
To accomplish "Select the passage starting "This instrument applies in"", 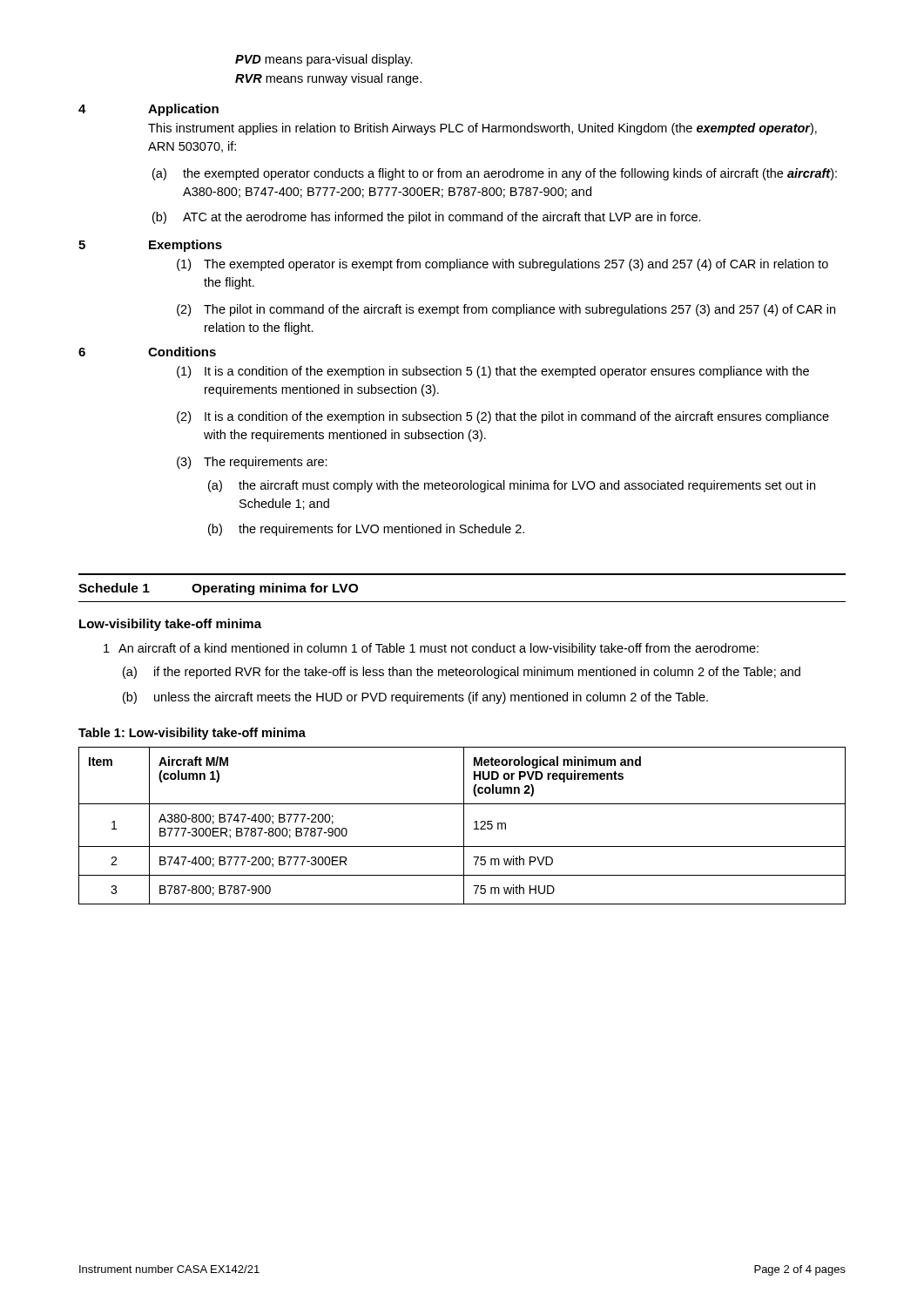I will 483,137.
